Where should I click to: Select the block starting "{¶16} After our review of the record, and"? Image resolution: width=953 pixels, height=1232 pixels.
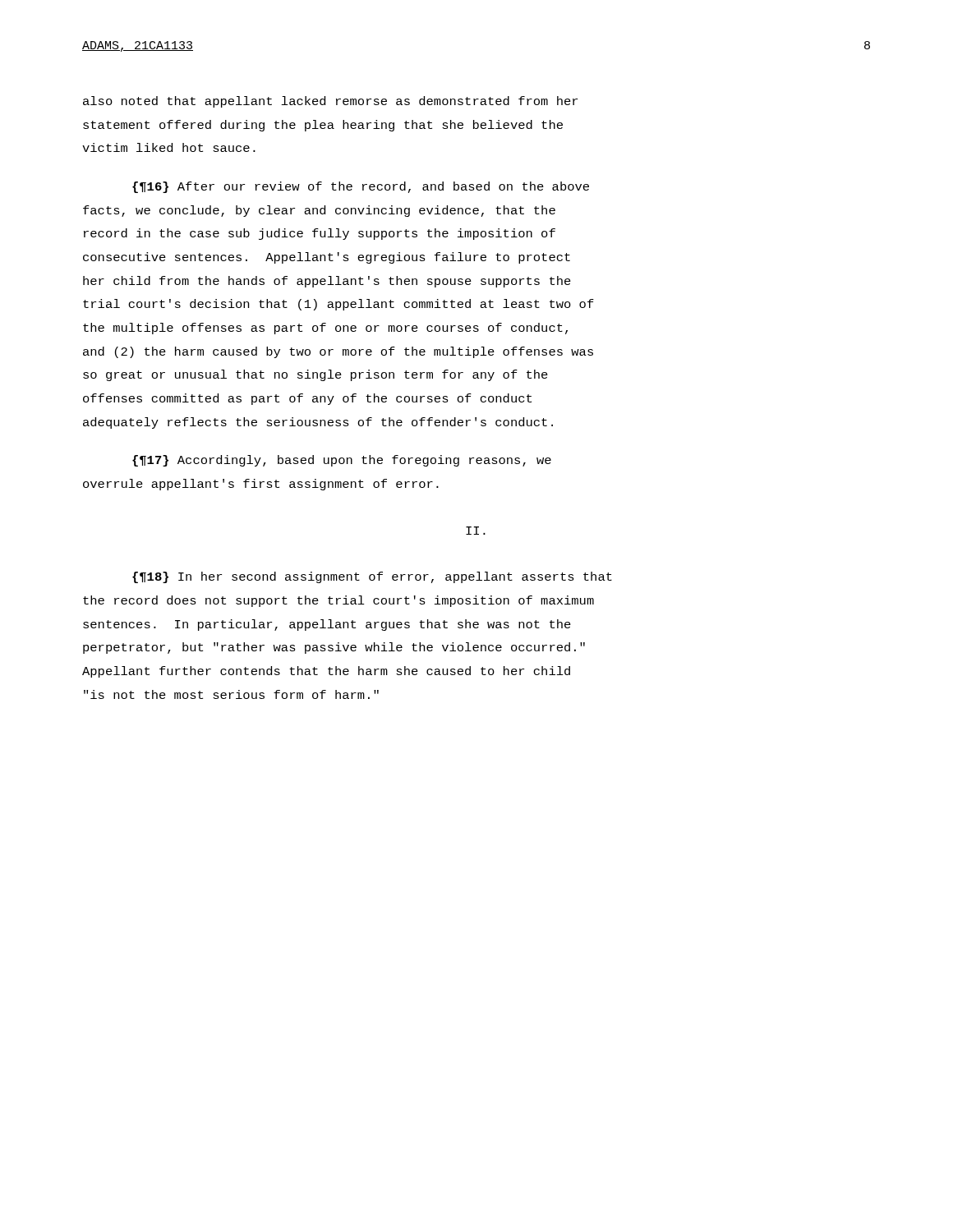(338, 305)
